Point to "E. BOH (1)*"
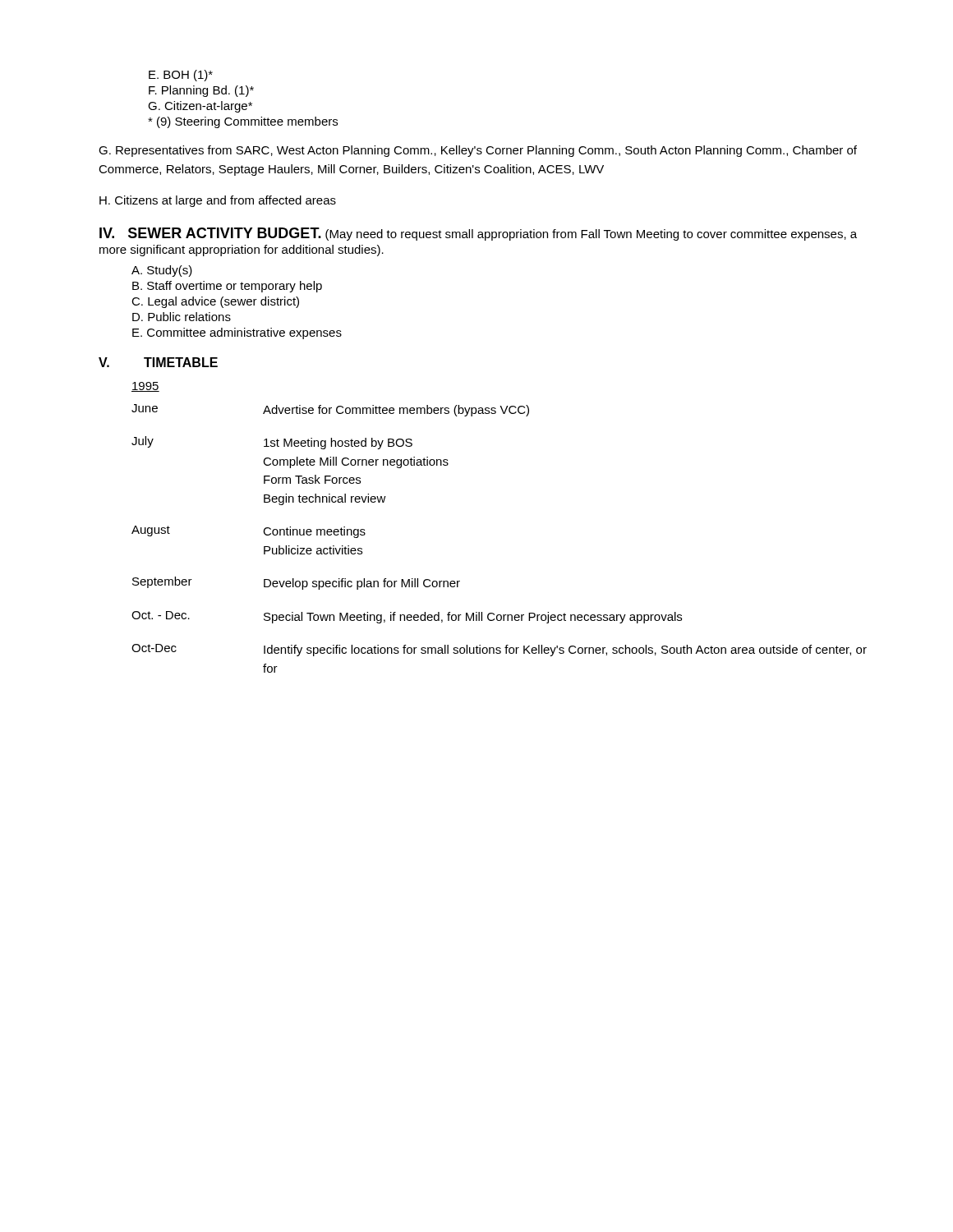 coord(180,74)
